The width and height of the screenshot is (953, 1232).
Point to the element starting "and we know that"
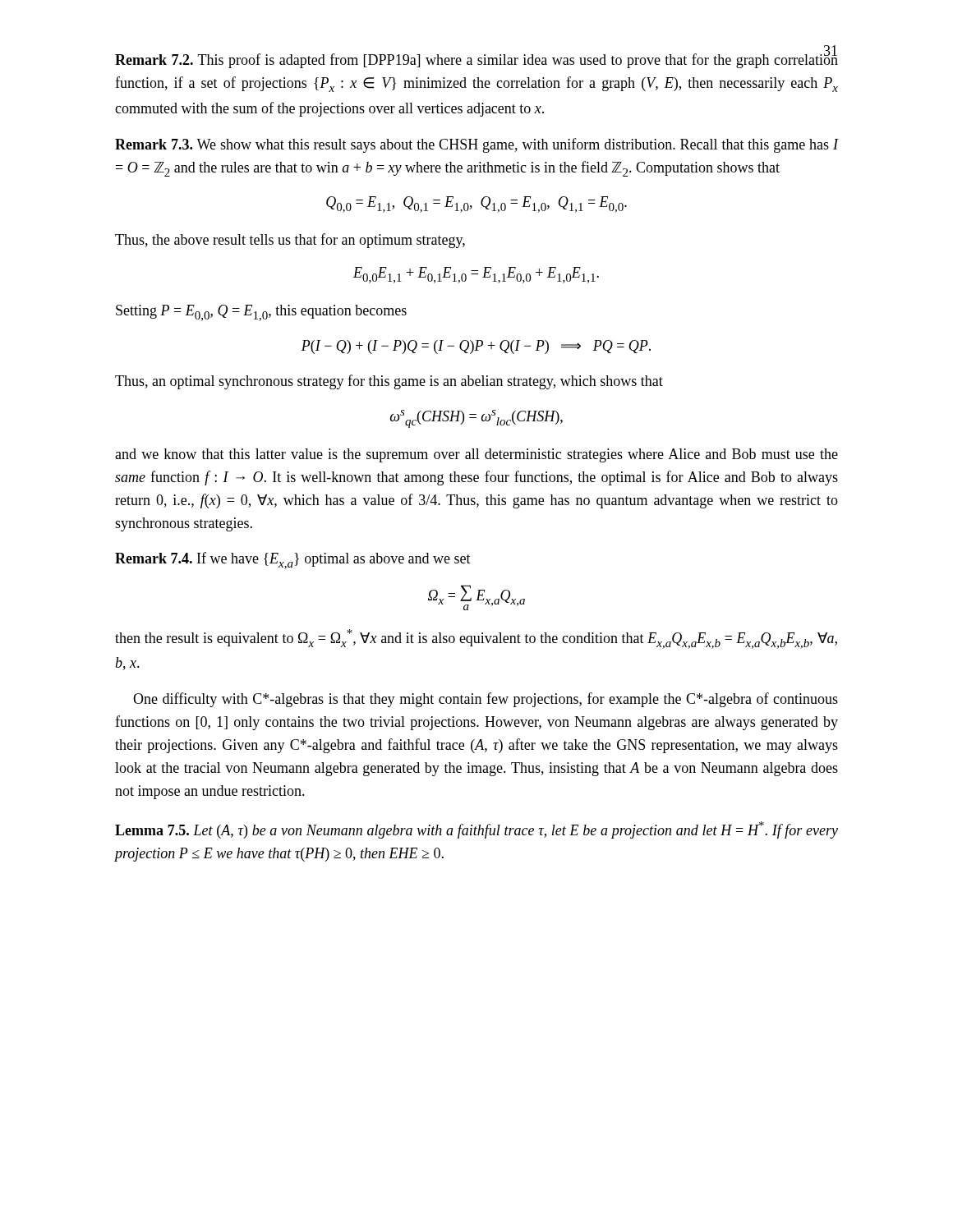click(476, 488)
